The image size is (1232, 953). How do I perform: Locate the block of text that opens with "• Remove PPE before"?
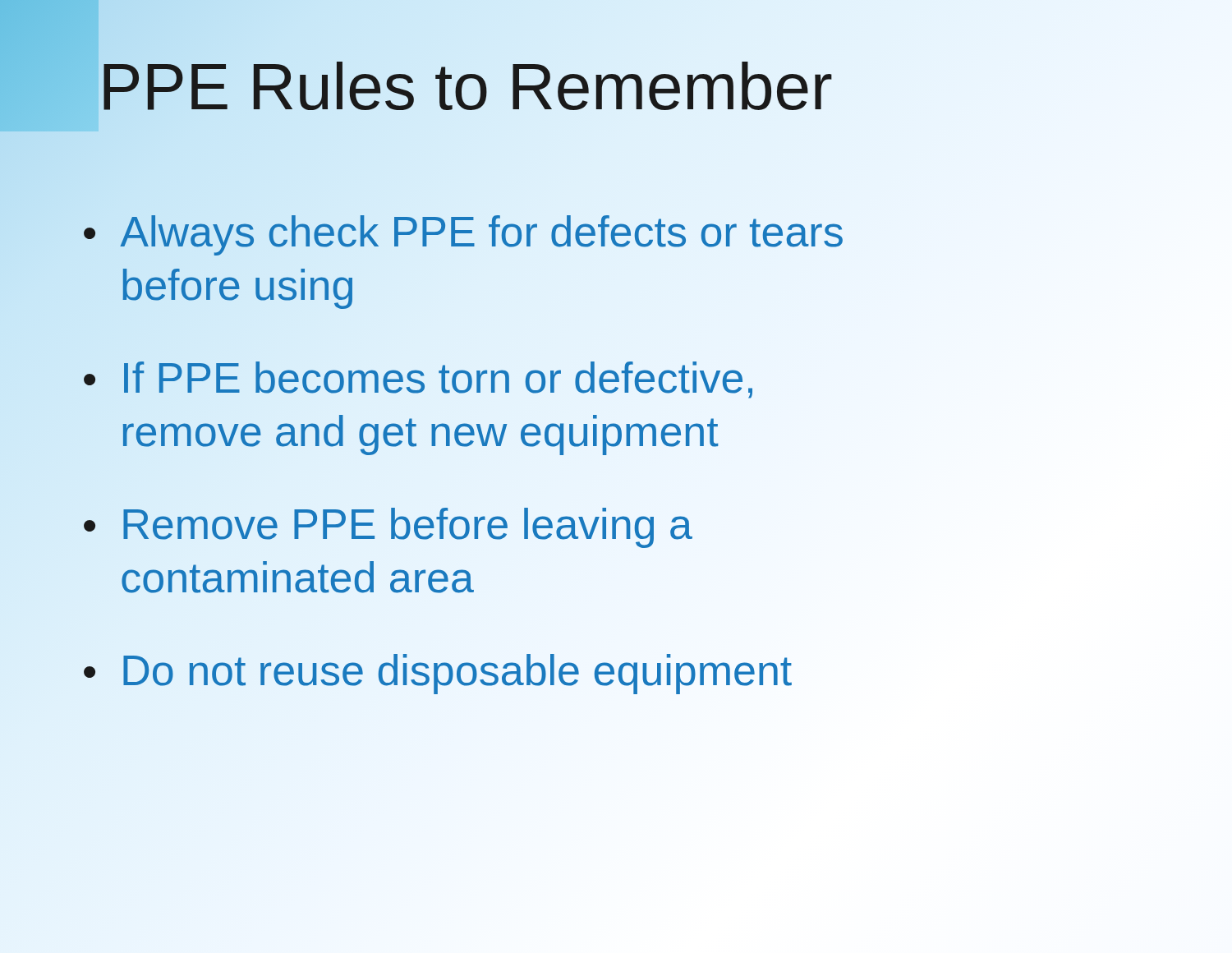click(x=387, y=551)
